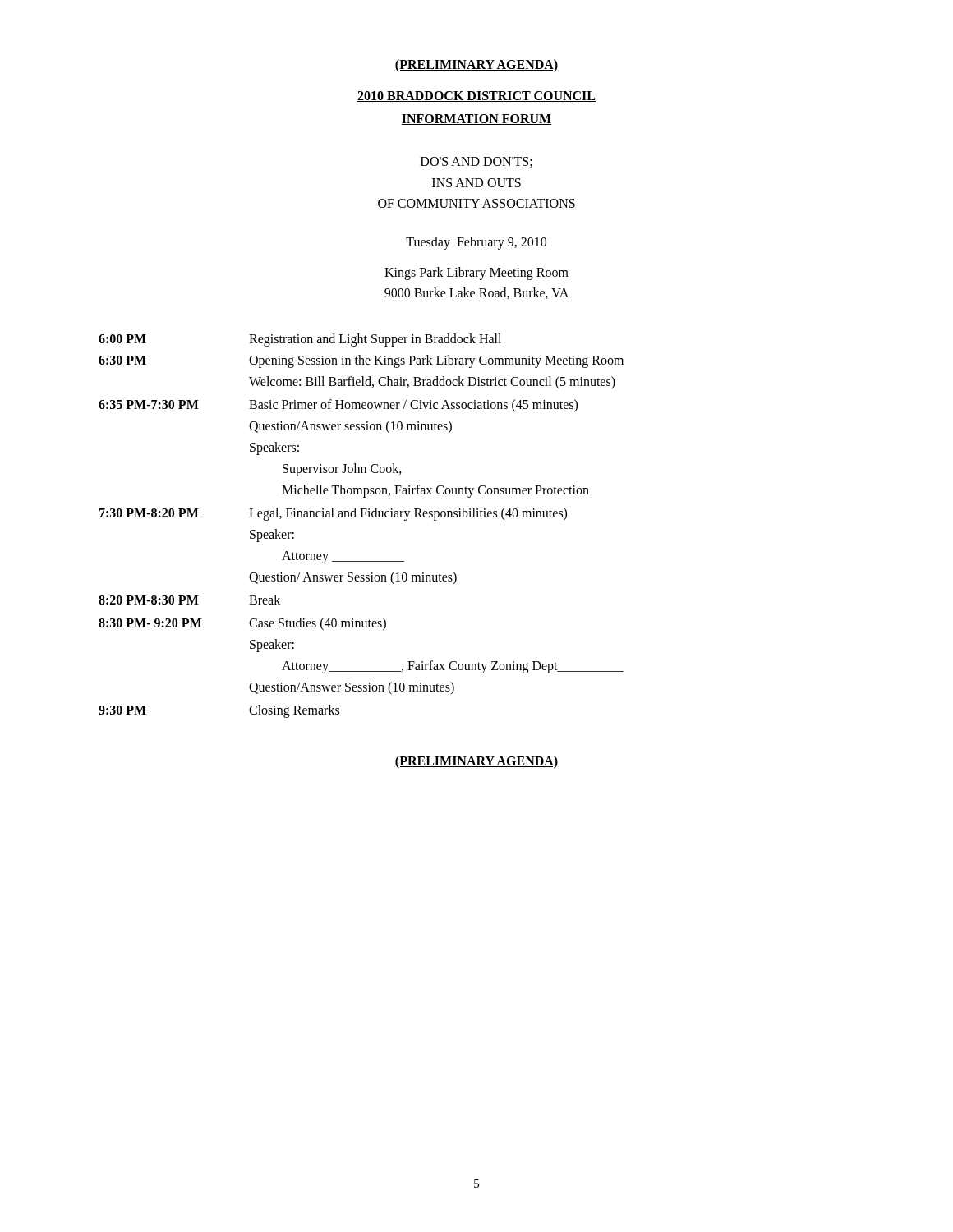Select the list item with the text "8:20 PM-8:30 PM"
The image size is (953, 1232).
tap(149, 600)
